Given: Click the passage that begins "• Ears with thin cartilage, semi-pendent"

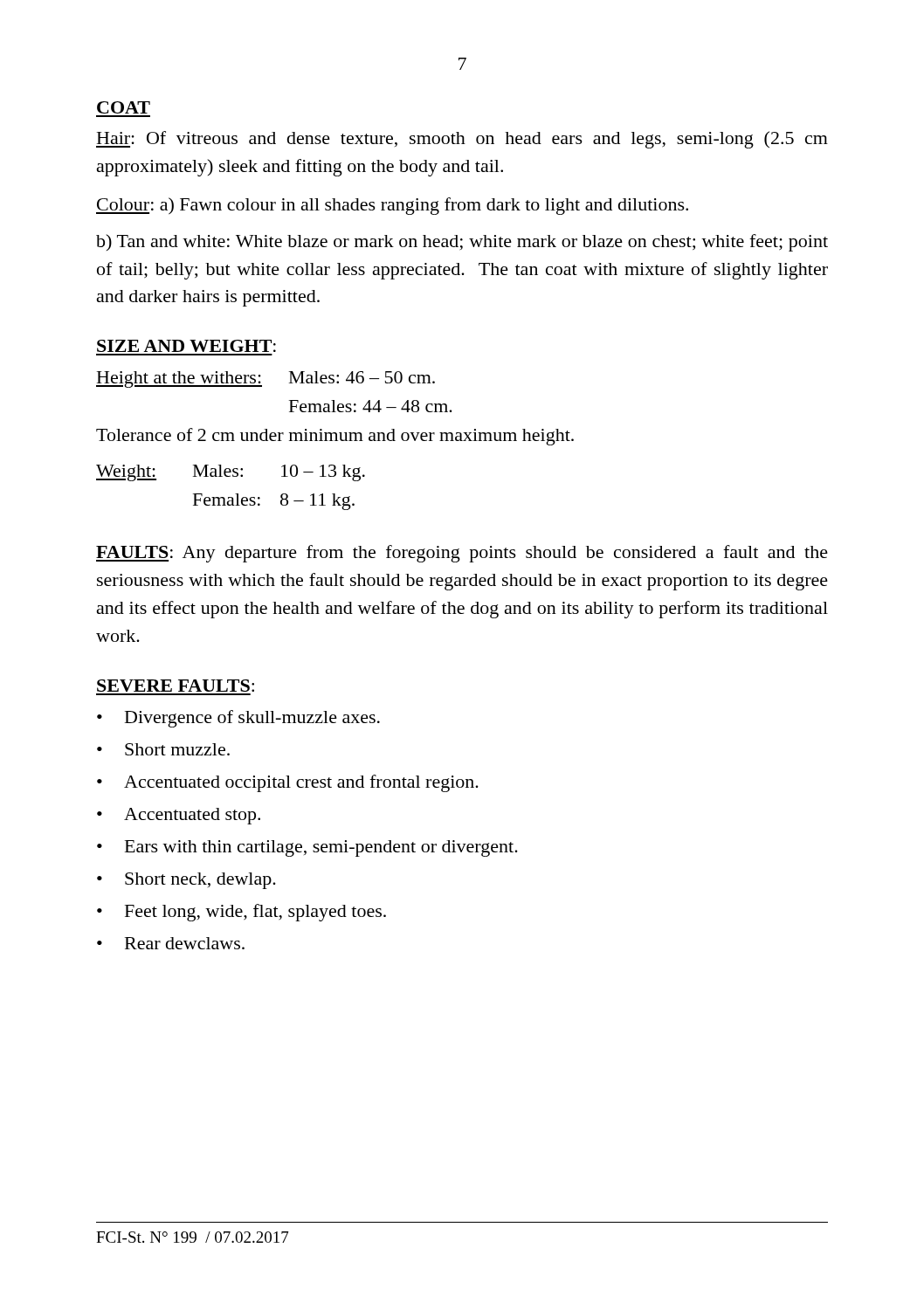Looking at the screenshot, I should (x=307, y=846).
